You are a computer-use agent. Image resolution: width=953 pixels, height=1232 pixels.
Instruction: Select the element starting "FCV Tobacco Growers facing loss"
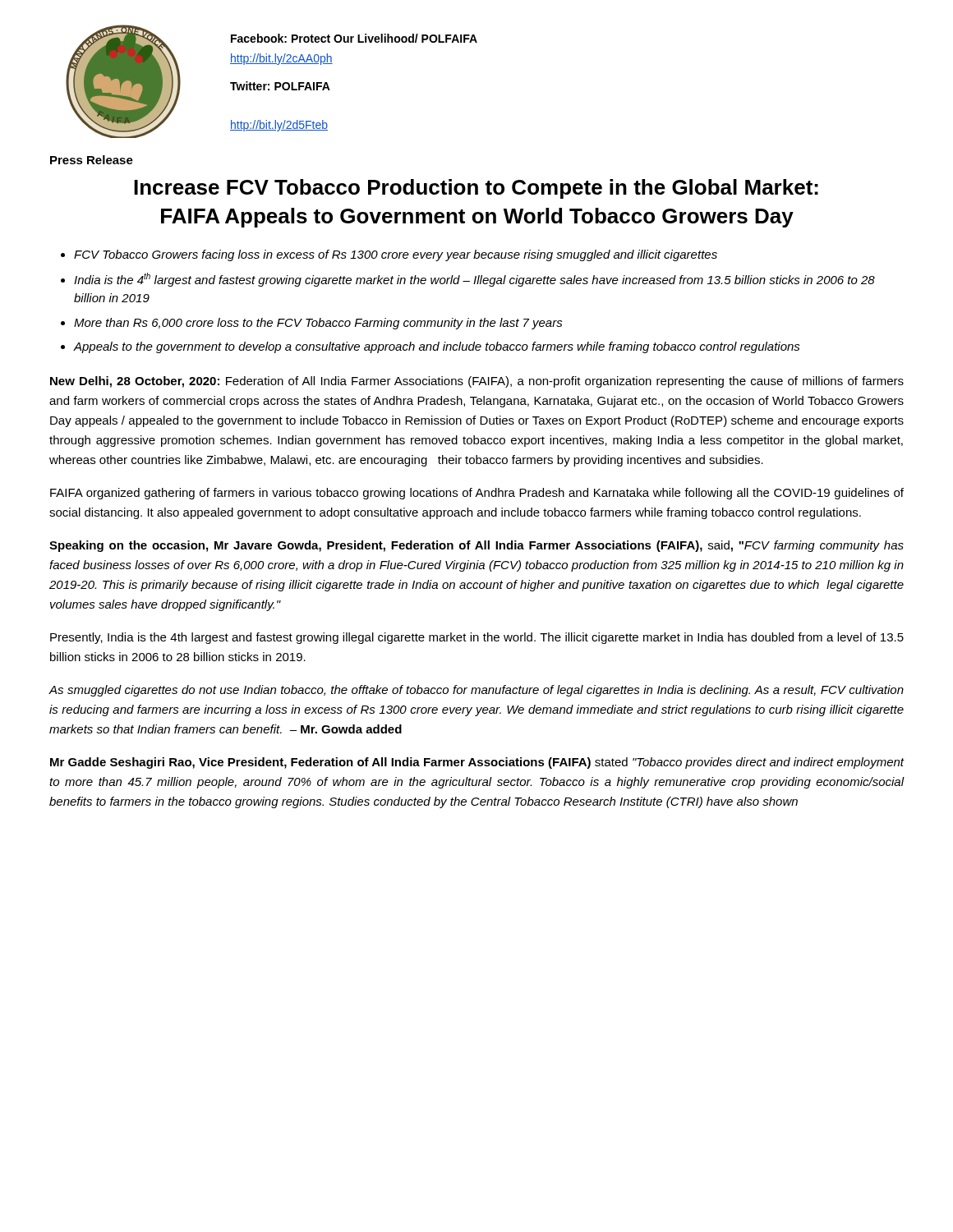(396, 254)
